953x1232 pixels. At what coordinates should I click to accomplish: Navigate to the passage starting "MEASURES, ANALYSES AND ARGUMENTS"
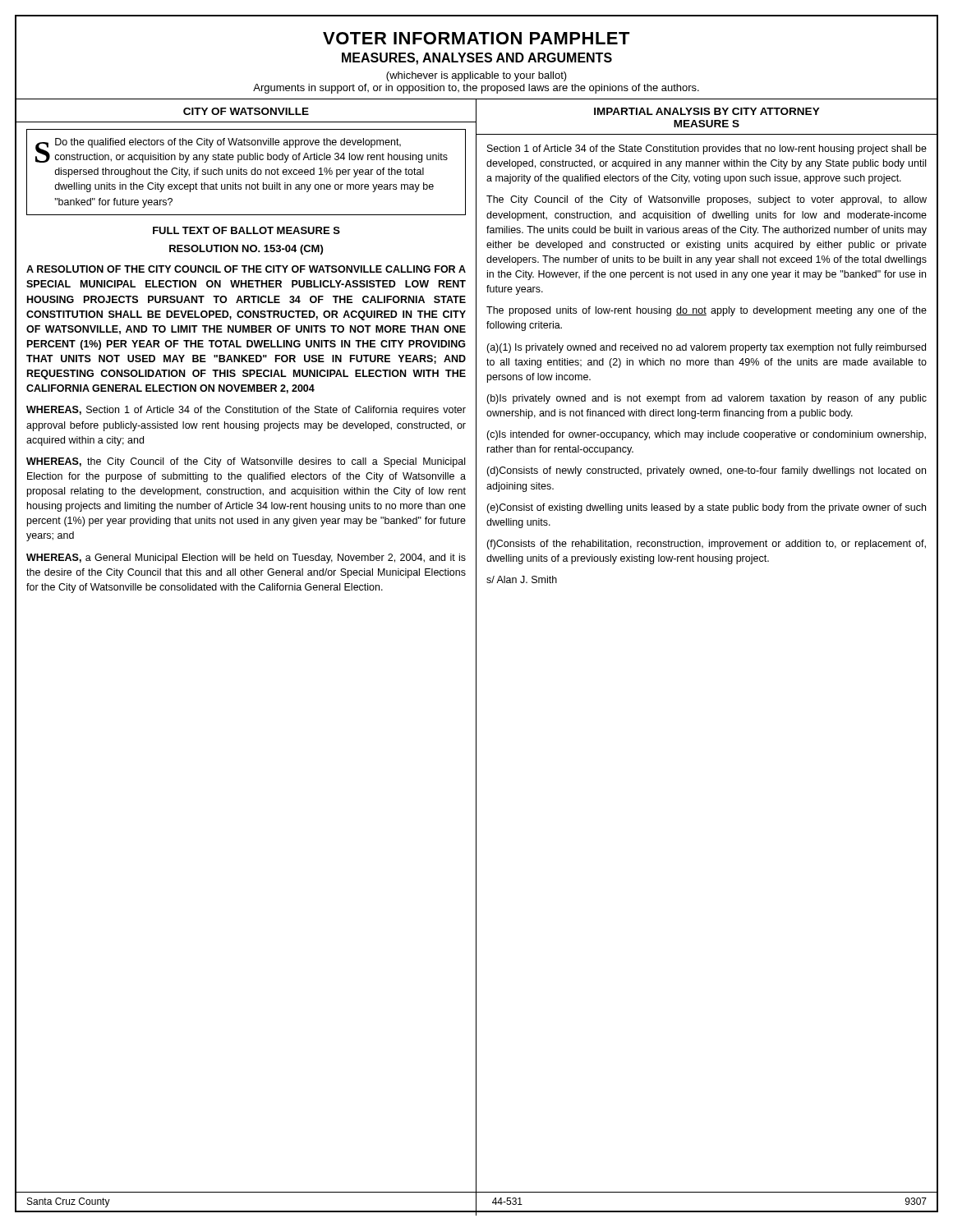[476, 58]
